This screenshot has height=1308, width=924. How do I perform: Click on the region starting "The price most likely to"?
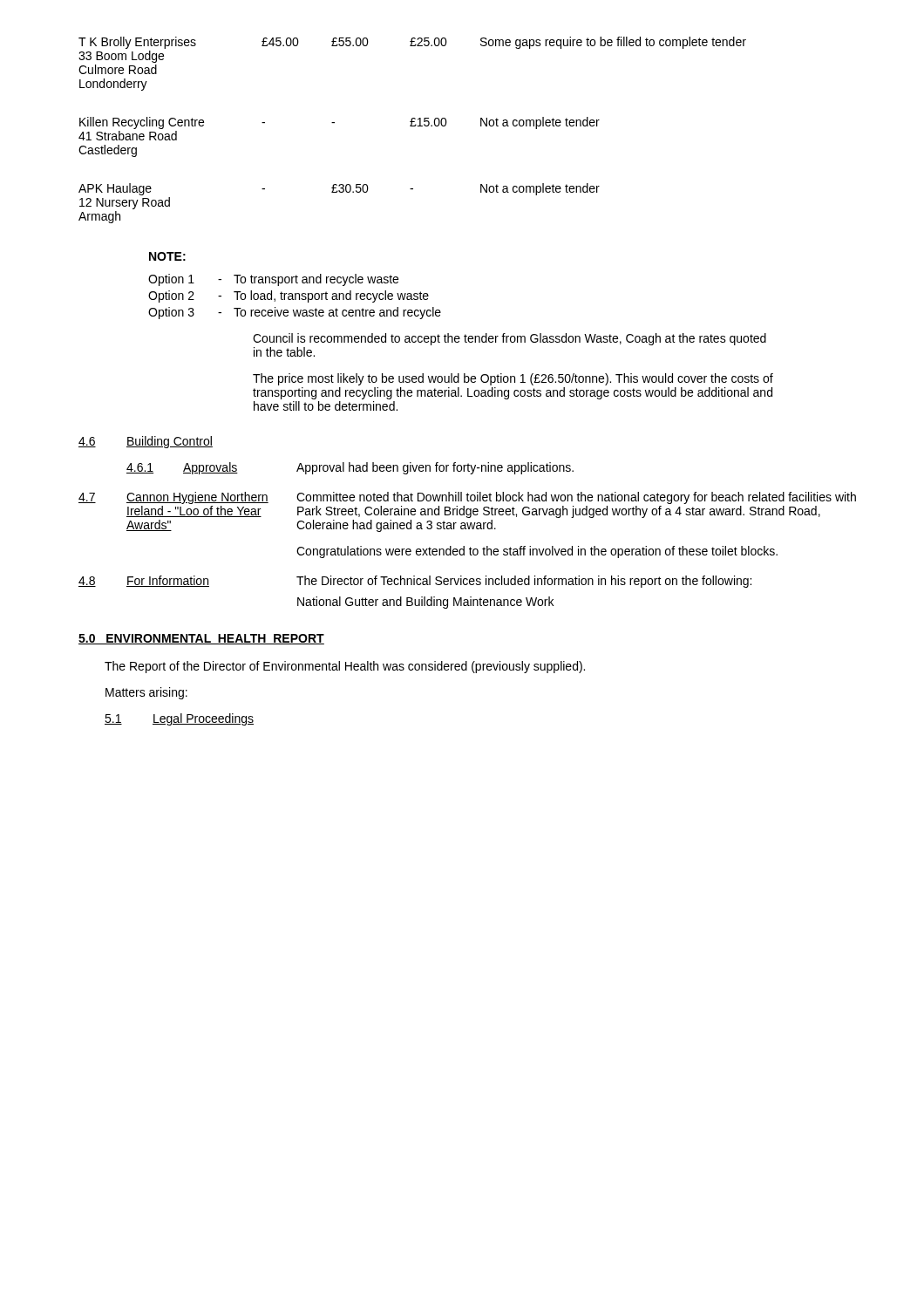[513, 392]
